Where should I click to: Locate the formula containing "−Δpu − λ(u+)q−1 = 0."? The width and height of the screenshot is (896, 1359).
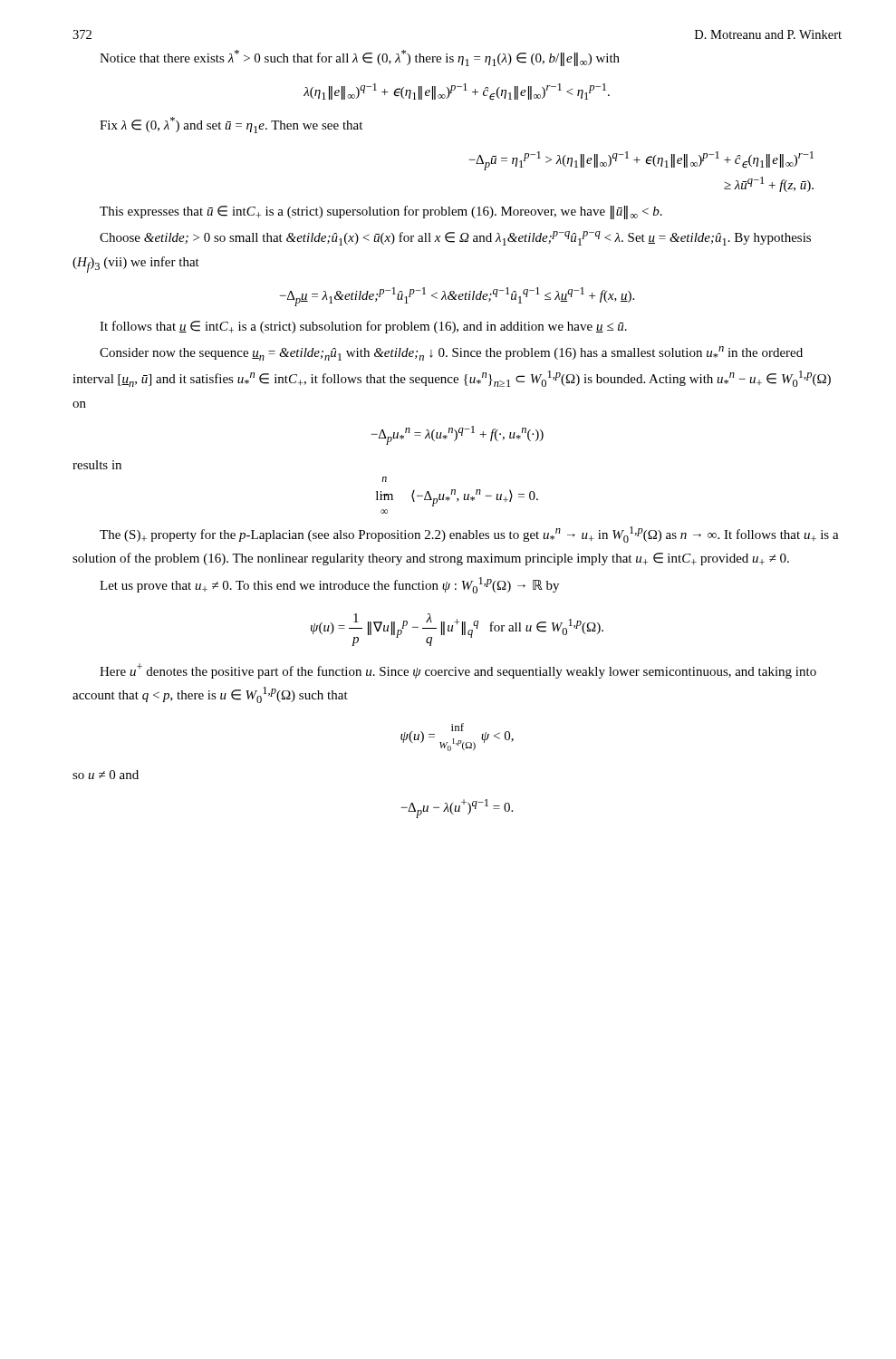457,807
